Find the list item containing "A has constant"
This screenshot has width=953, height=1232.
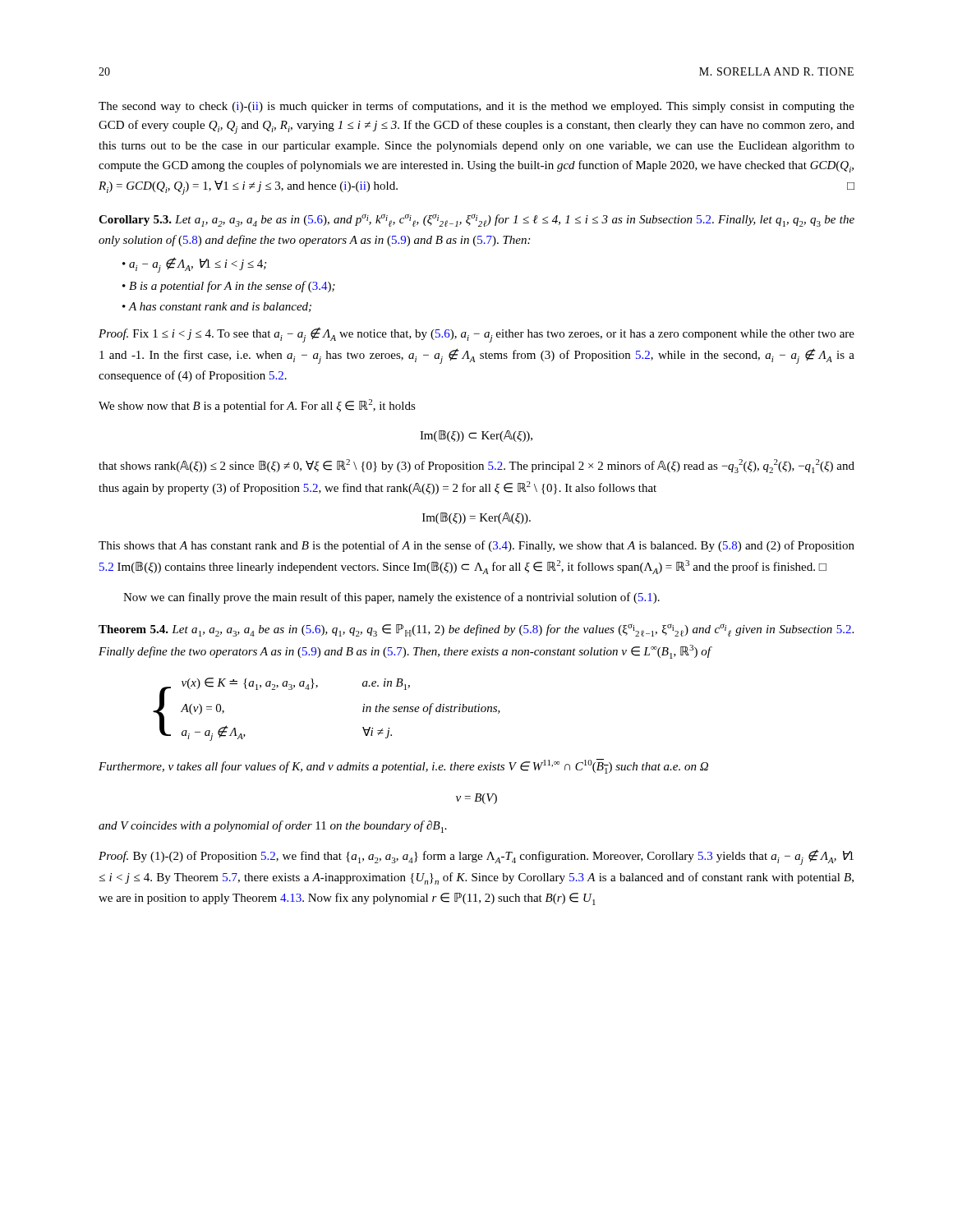click(221, 307)
